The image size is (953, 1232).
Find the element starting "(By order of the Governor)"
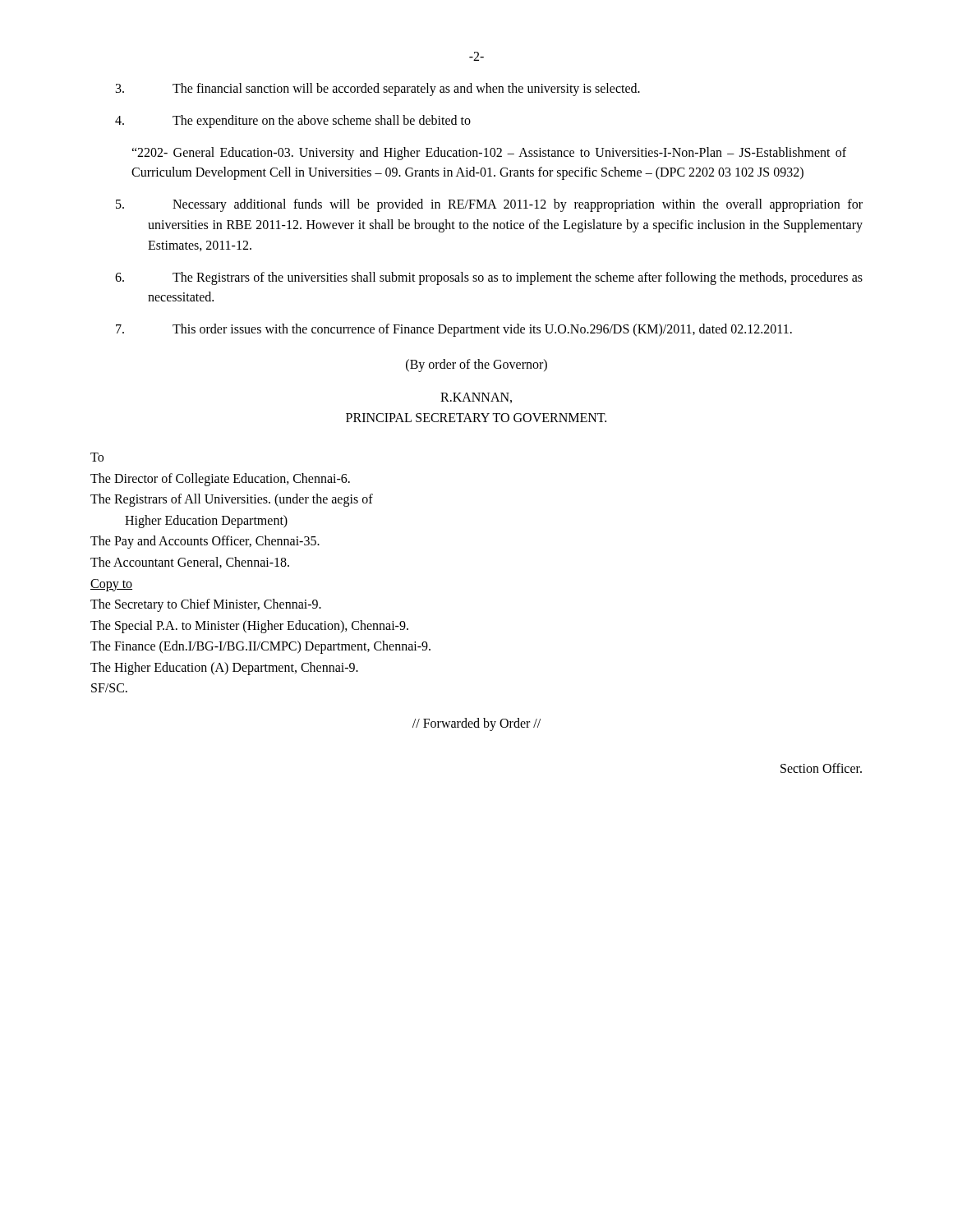(x=476, y=364)
